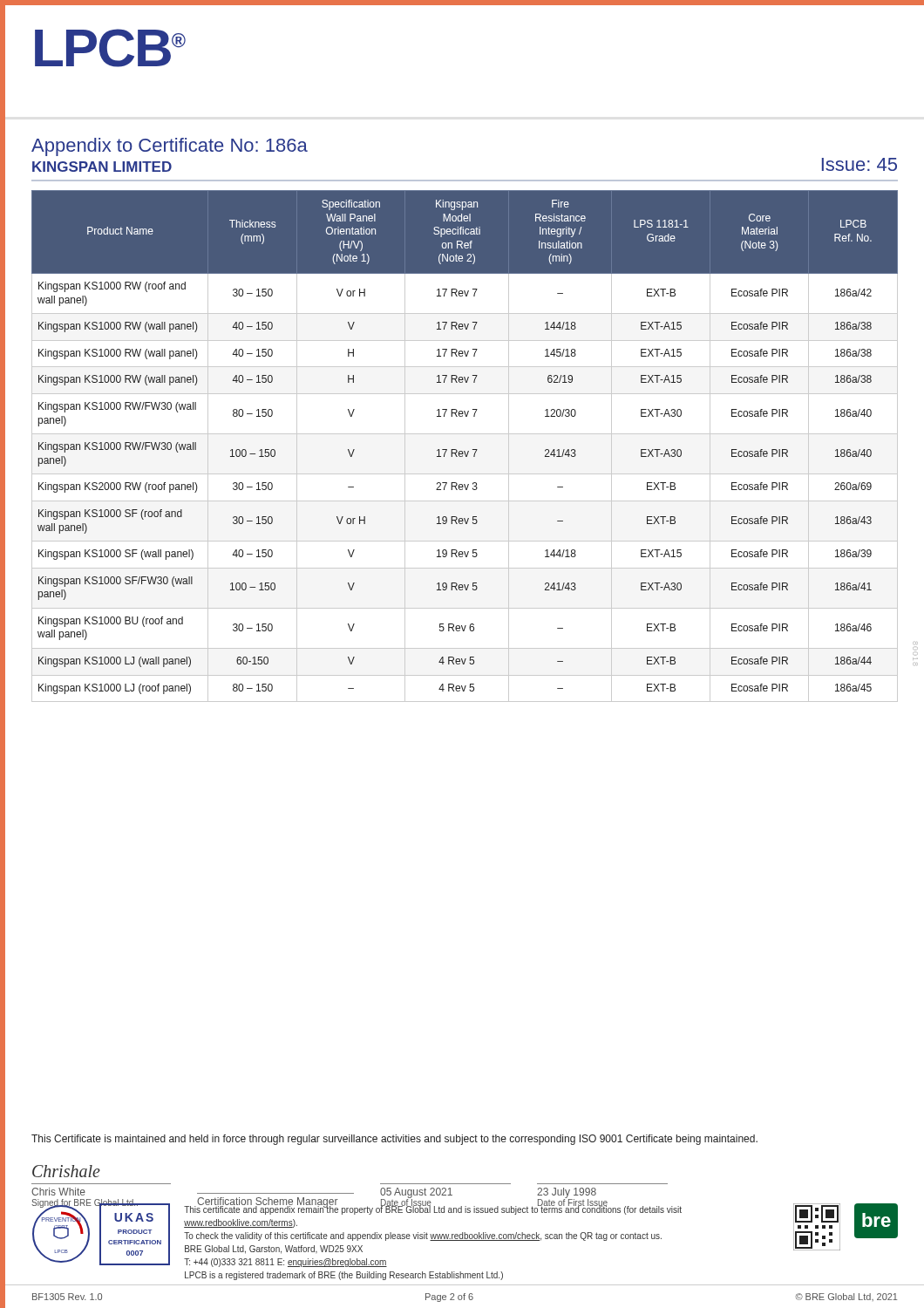924x1308 pixels.
Task: Click on the passage starting "Chrishale Chris White Signed for BRE"
Action: (x=465, y=1183)
